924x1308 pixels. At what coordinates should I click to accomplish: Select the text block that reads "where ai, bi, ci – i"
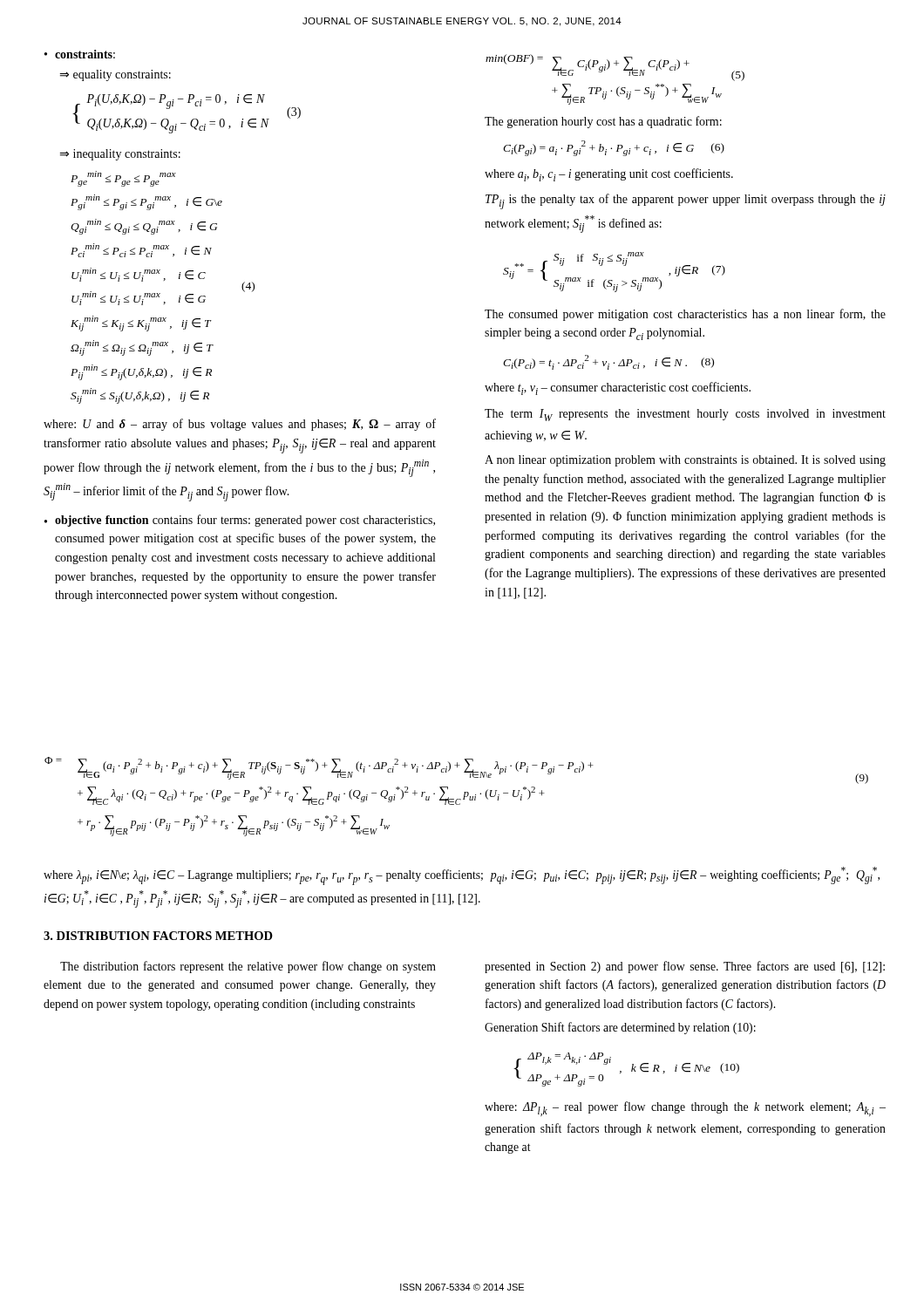click(609, 175)
